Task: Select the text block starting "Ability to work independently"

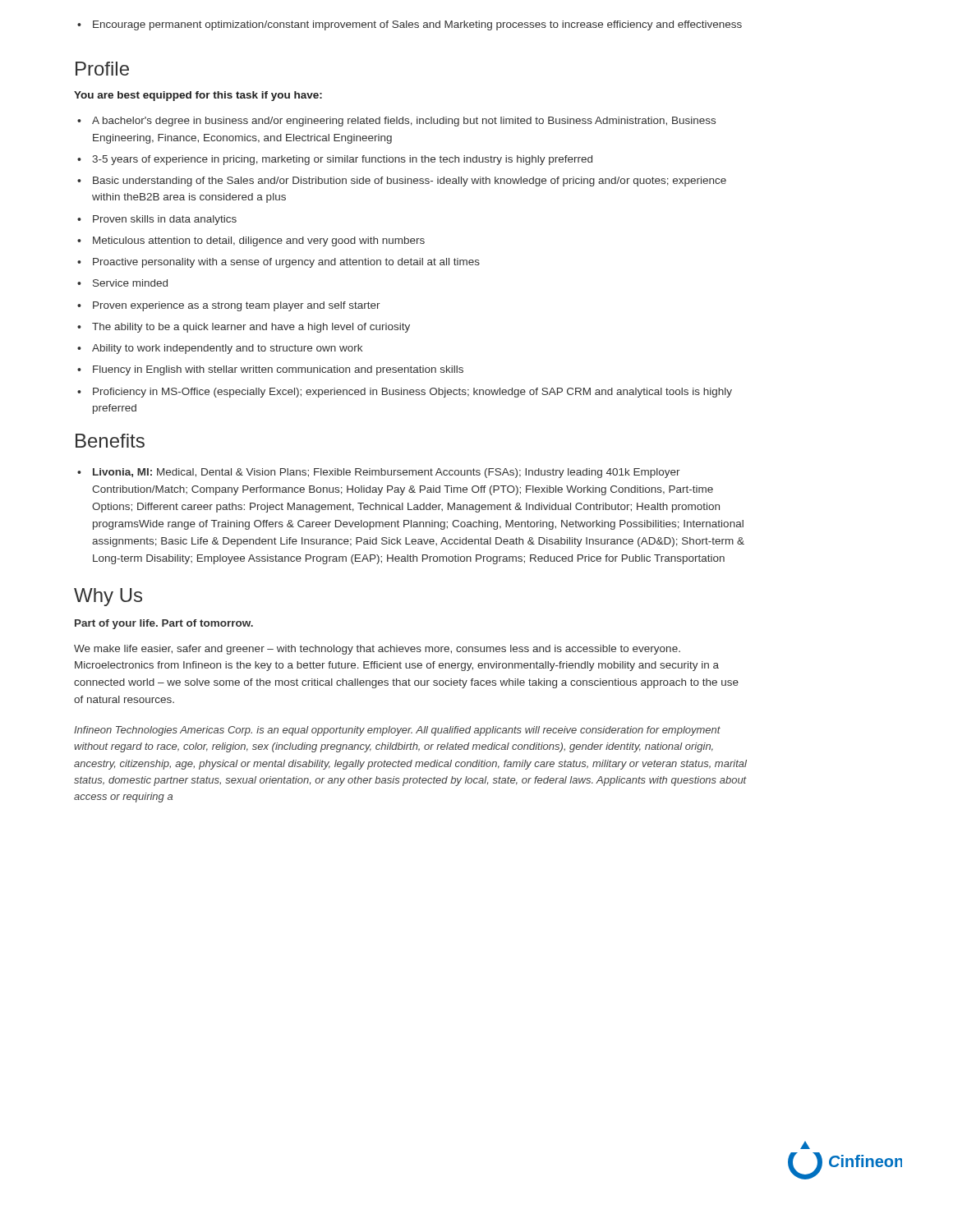Action: (220, 349)
